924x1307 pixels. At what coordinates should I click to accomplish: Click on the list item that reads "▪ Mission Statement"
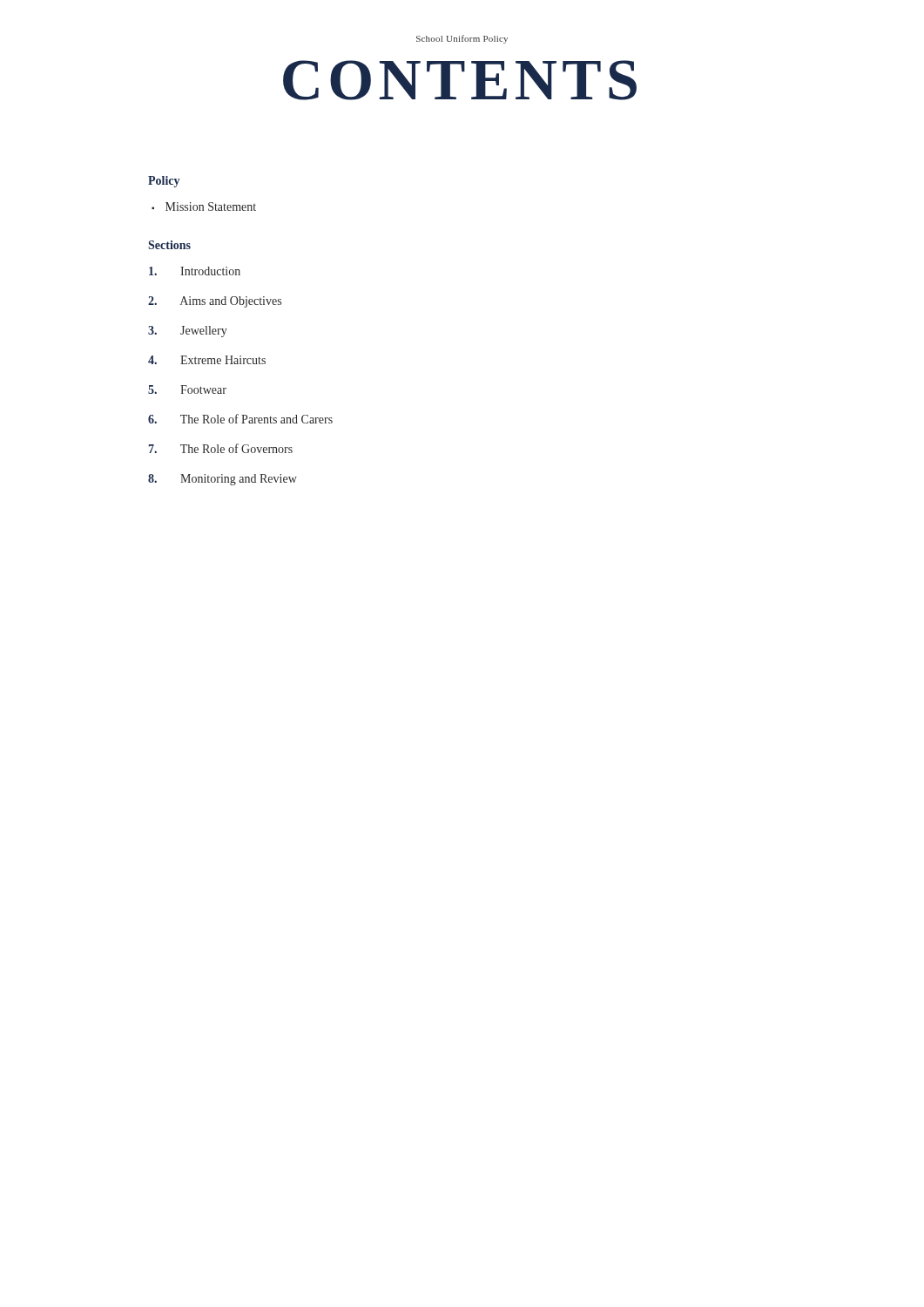click(x=204, y=208)
